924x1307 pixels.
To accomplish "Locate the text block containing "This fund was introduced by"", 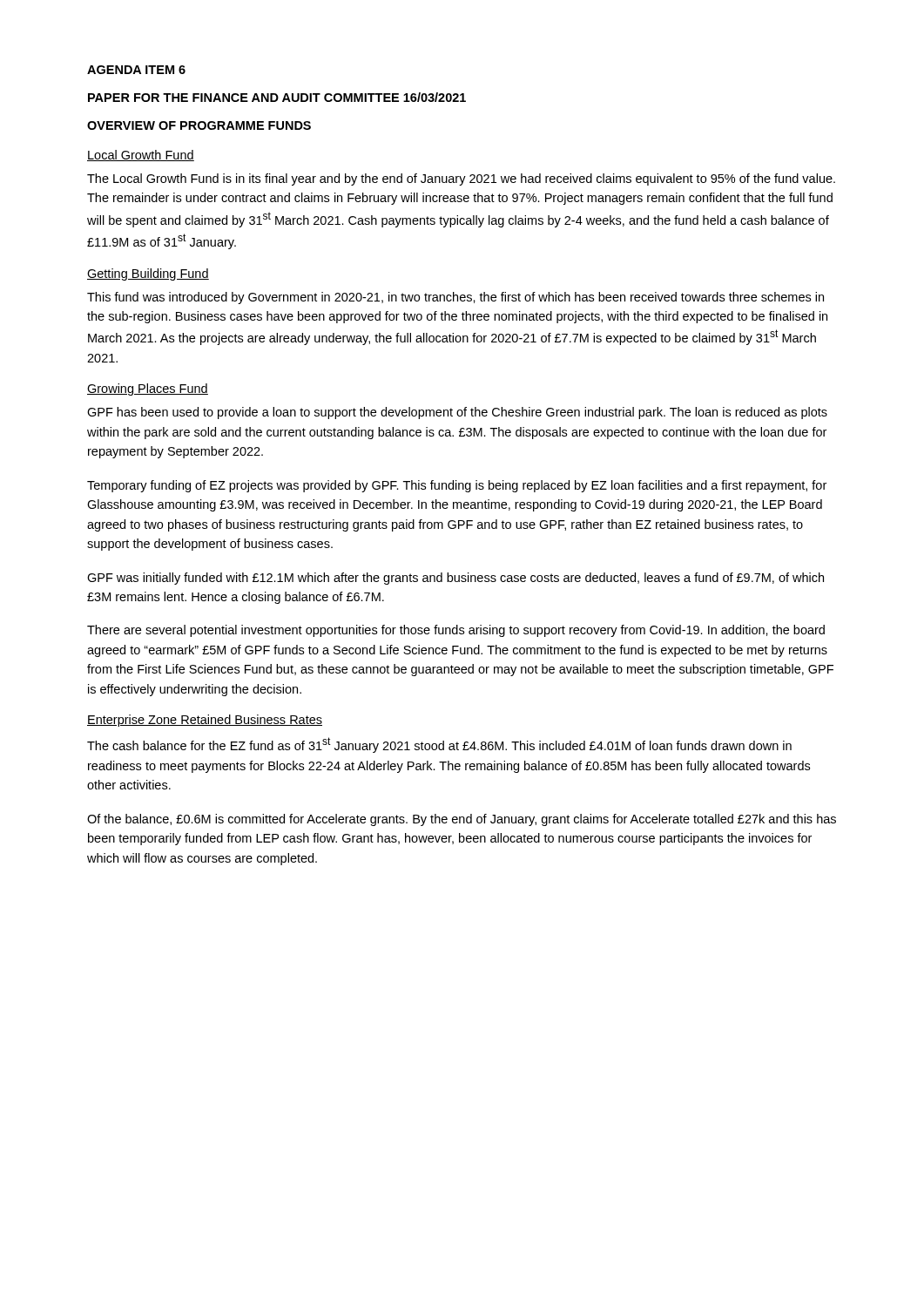I will click(458, 327).
